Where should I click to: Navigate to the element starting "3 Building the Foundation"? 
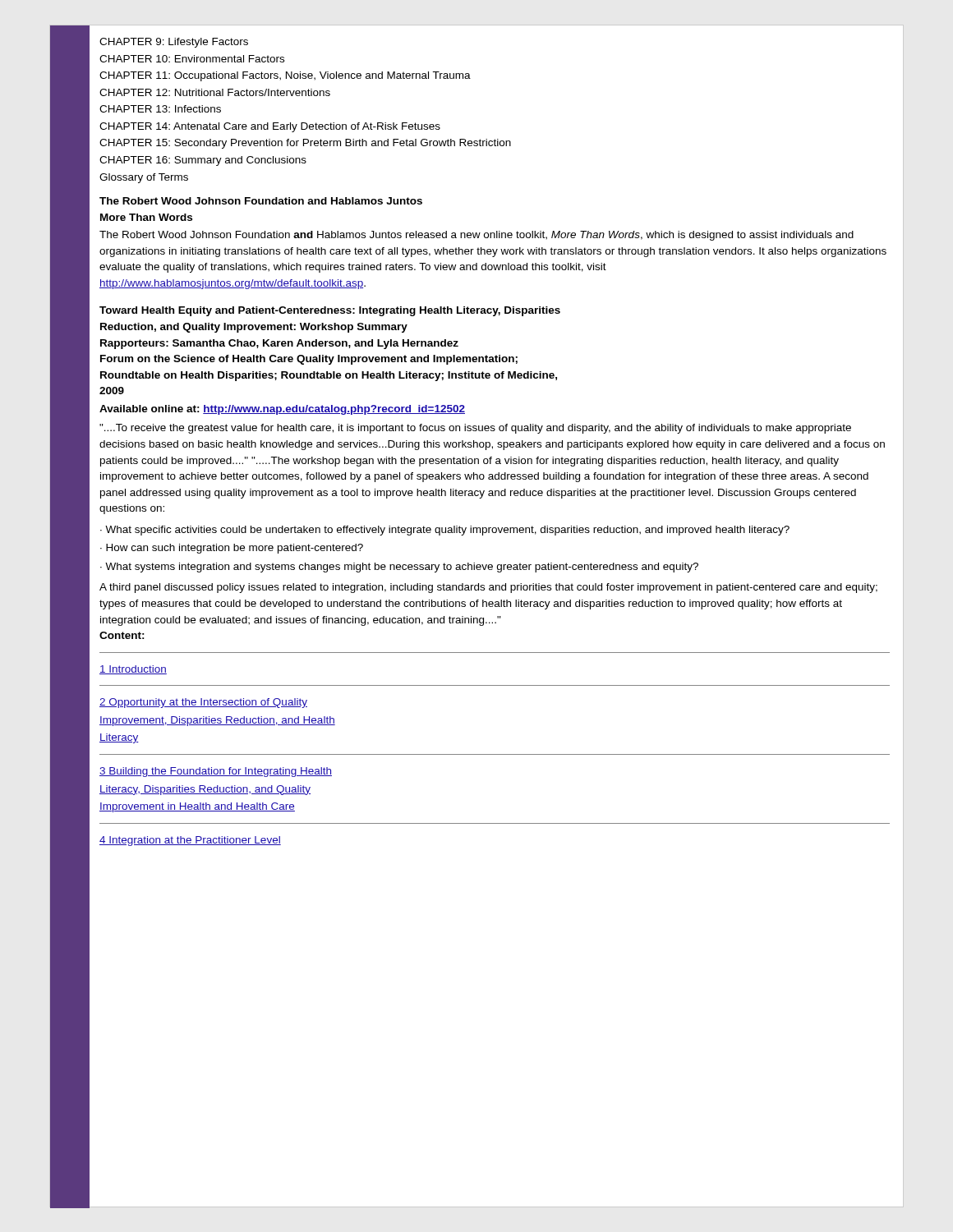(216, 772)
